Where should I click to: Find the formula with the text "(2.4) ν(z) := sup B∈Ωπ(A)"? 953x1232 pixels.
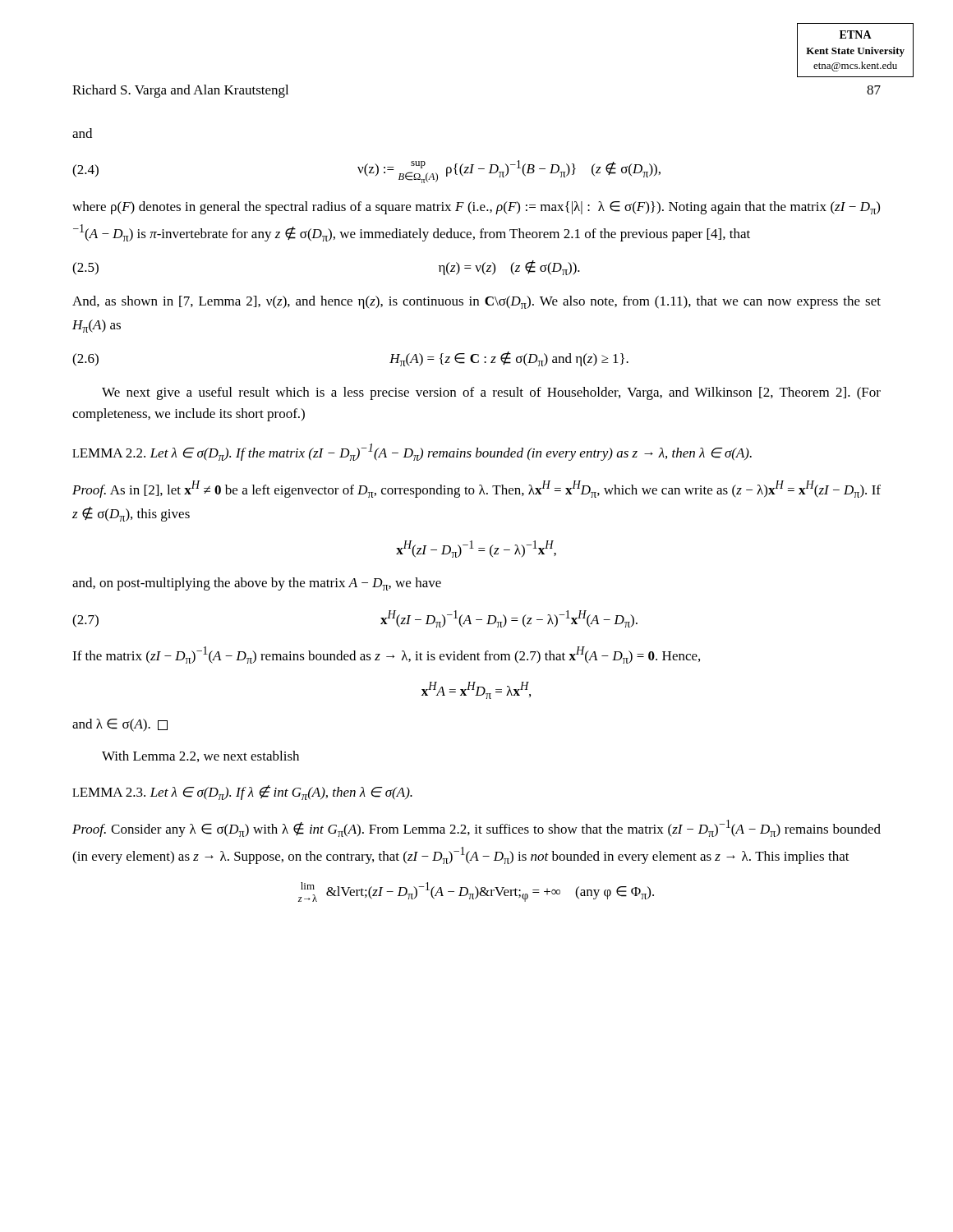[476, 171]
